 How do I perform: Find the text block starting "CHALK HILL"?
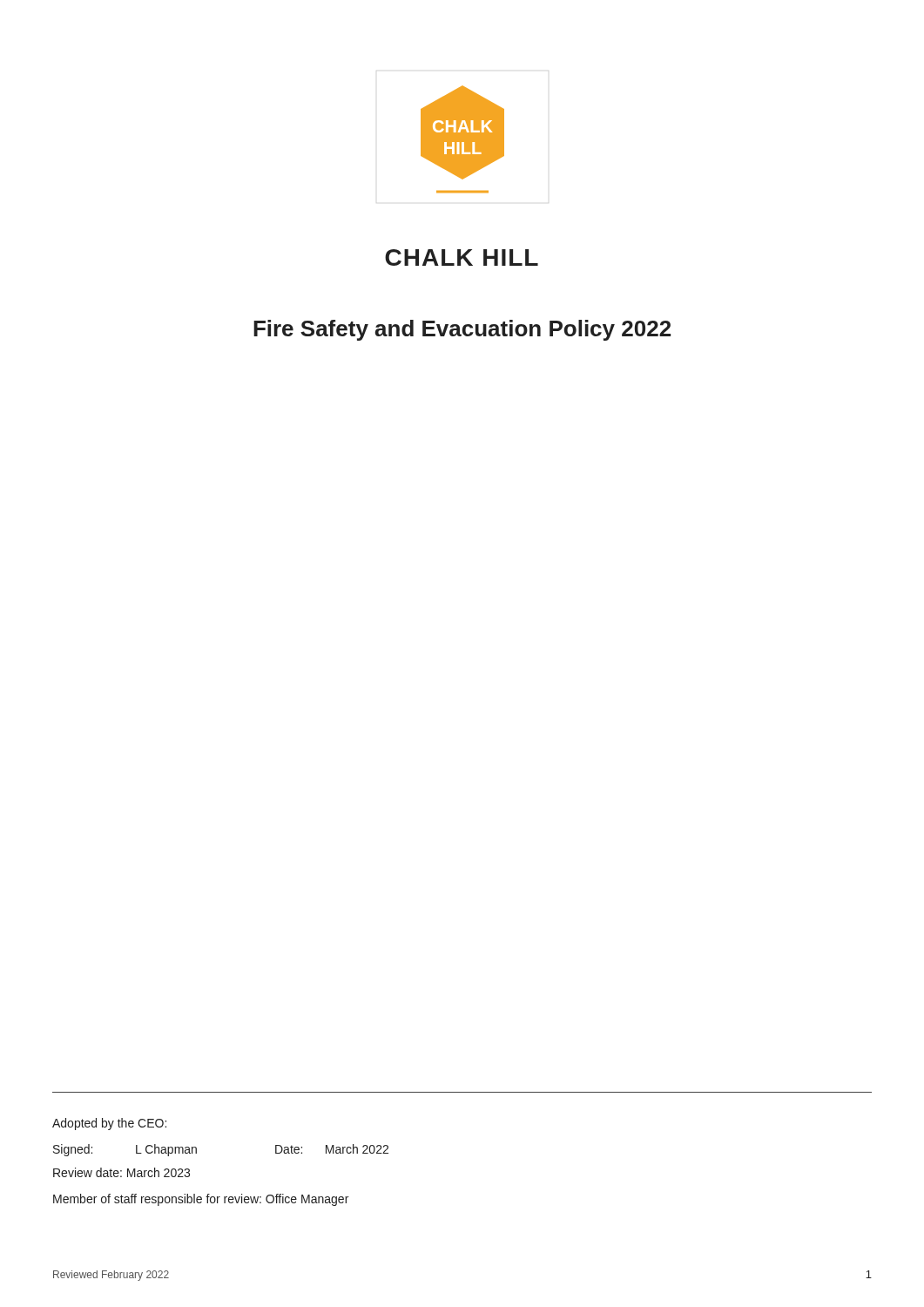pos(462,257)
